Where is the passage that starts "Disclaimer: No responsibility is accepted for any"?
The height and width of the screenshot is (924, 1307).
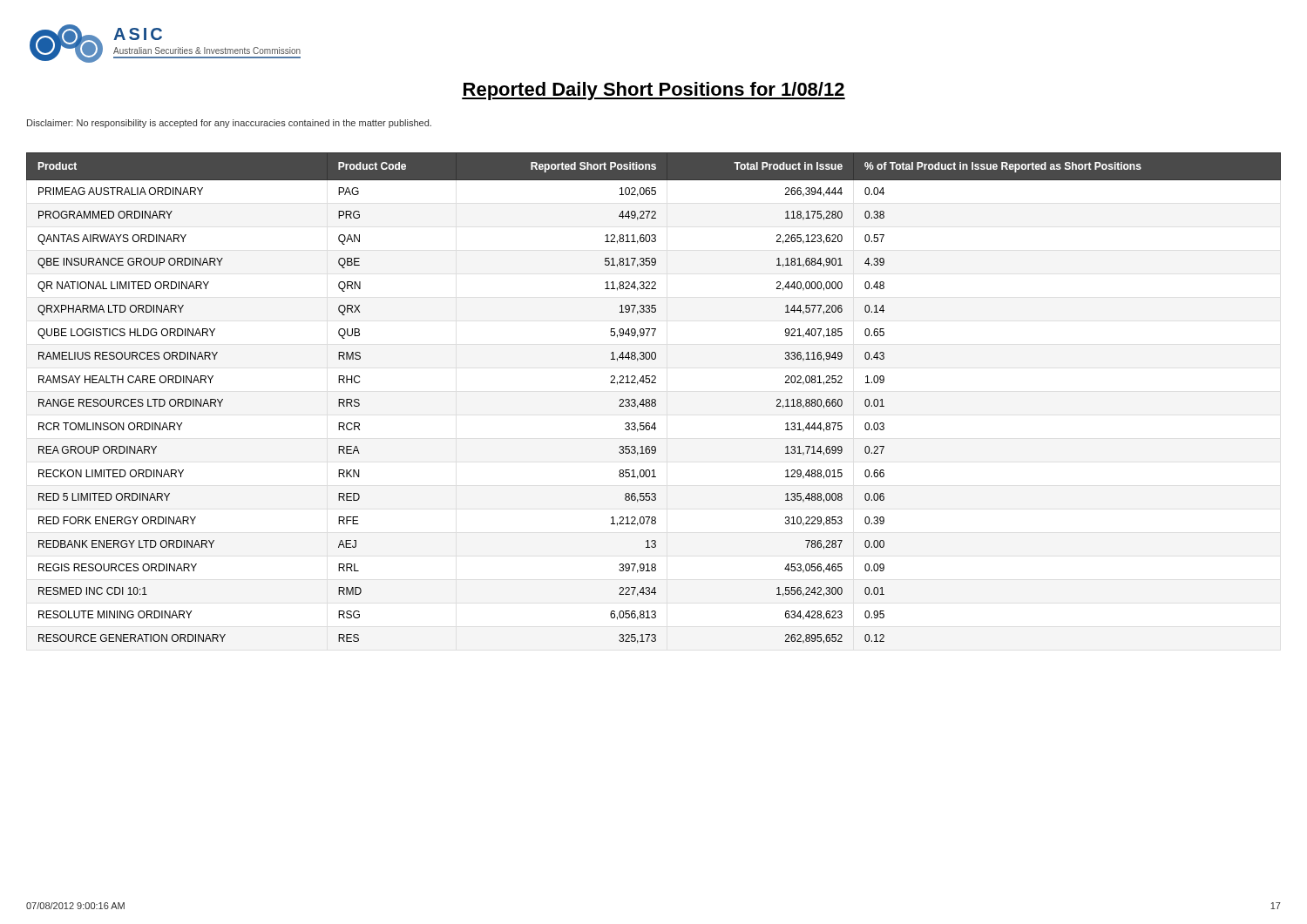(x=229, y=123)
